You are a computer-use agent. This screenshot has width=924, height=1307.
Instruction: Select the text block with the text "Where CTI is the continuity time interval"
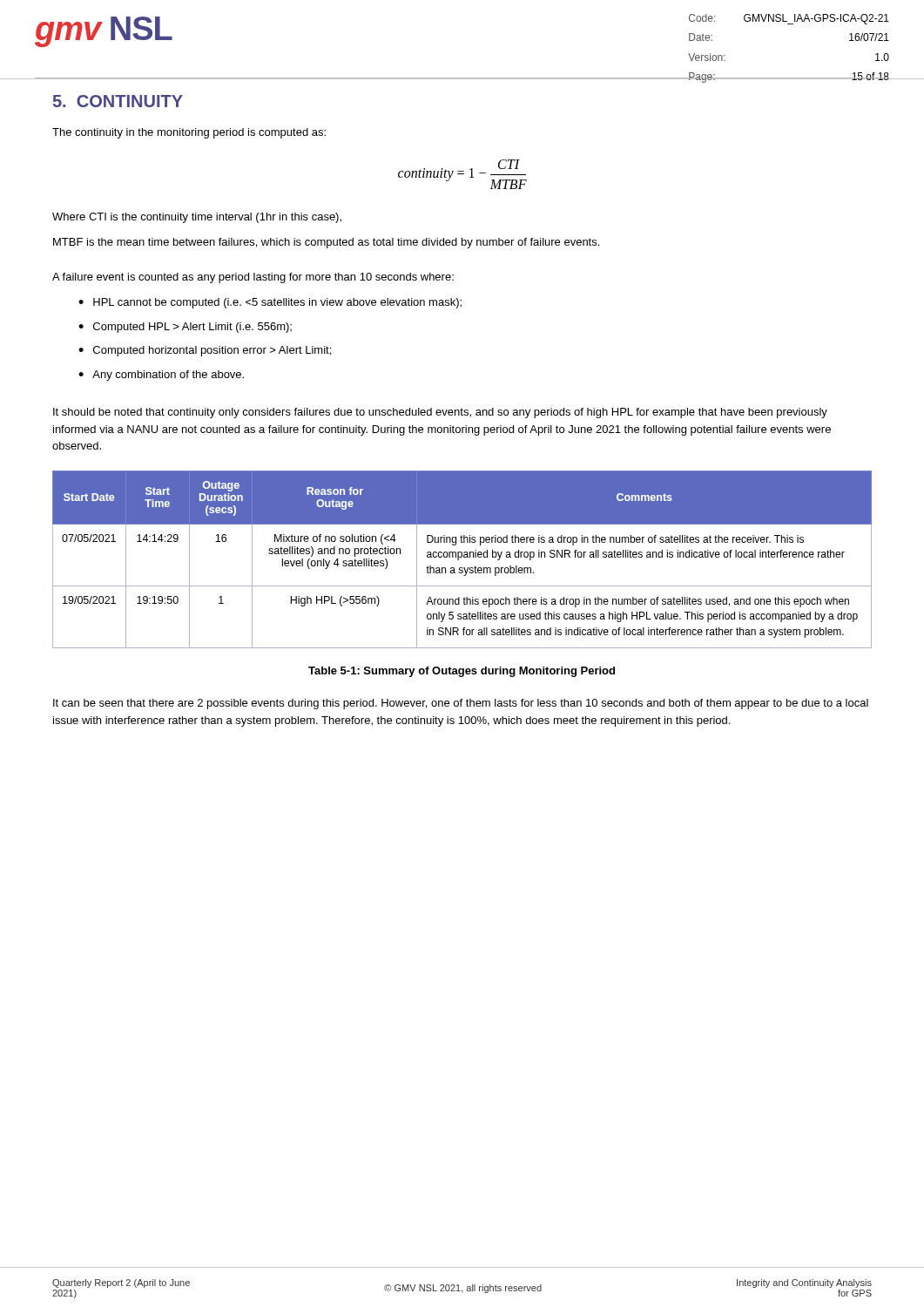click(197, 216)
